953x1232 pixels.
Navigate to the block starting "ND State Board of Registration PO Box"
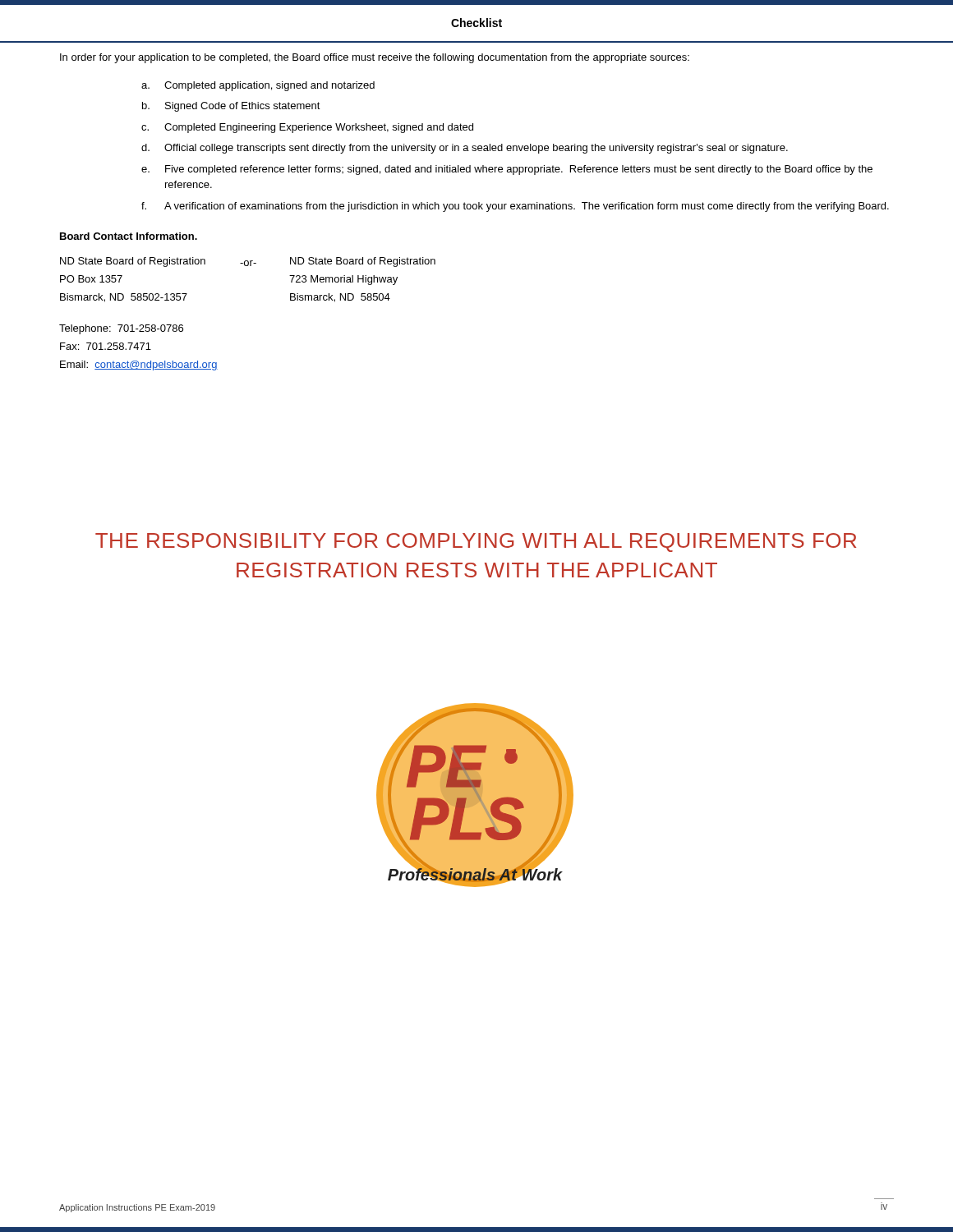tap(248, 262)
